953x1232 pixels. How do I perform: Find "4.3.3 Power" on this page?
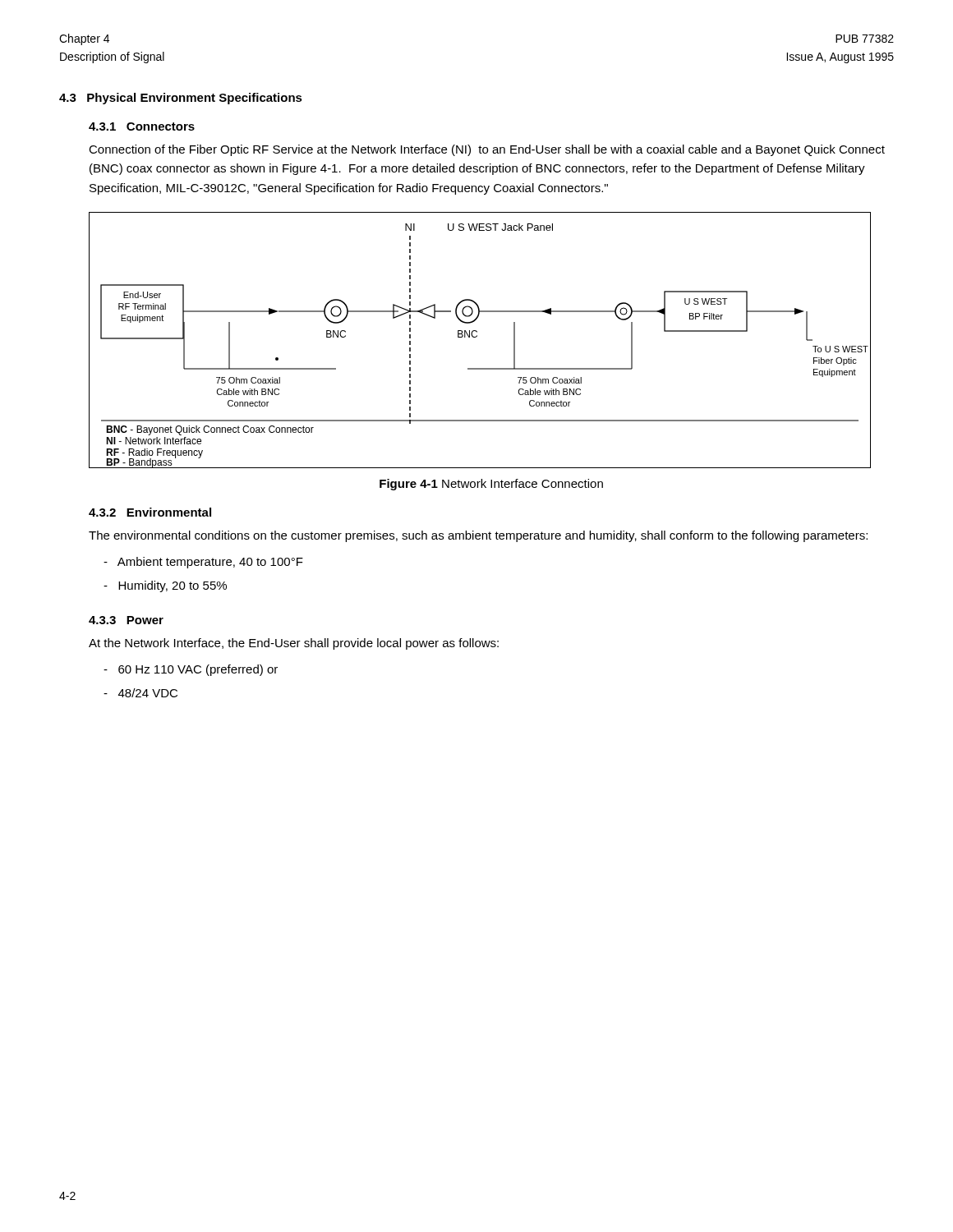126,620
